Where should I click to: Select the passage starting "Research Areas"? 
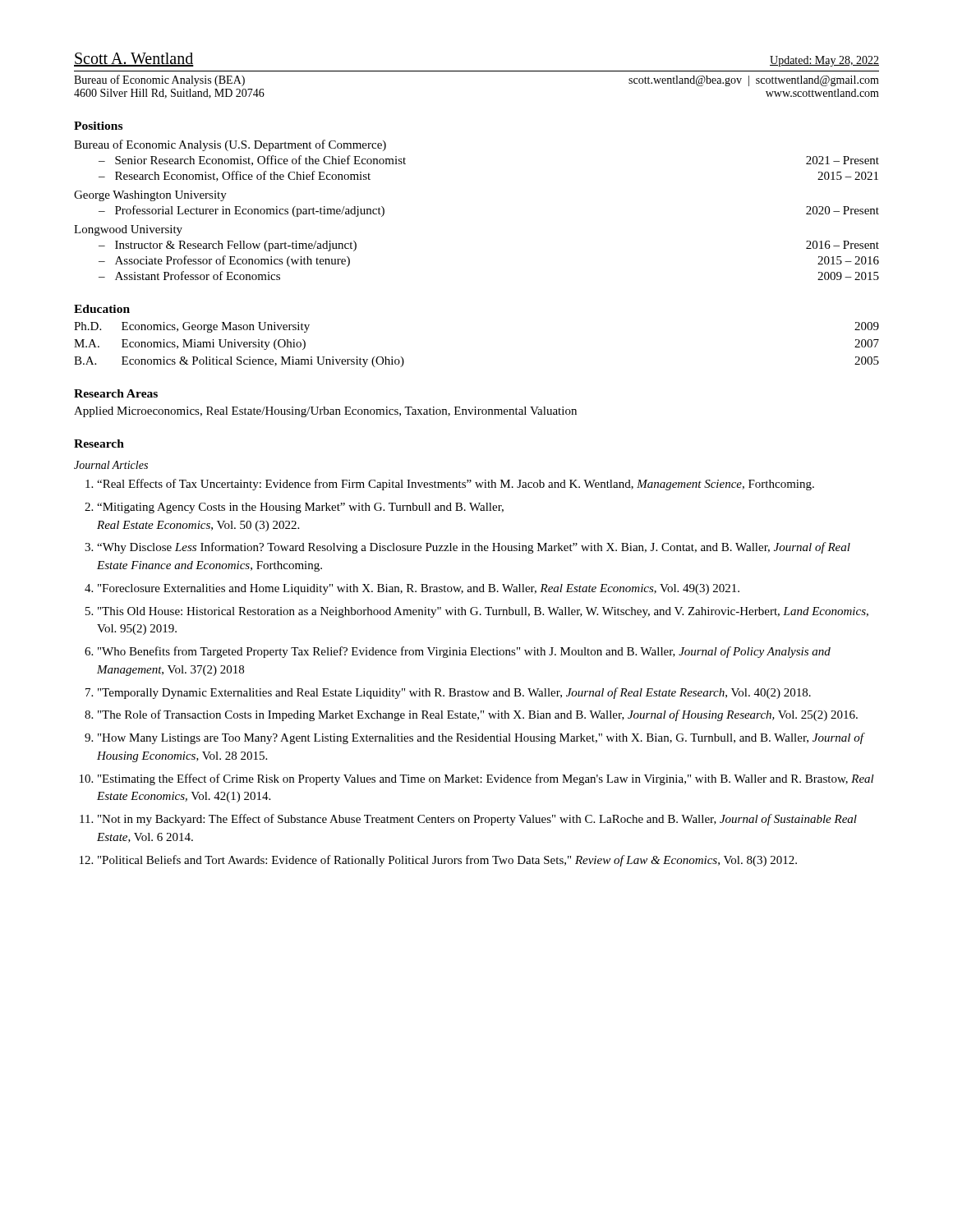[x=116, y=393]
